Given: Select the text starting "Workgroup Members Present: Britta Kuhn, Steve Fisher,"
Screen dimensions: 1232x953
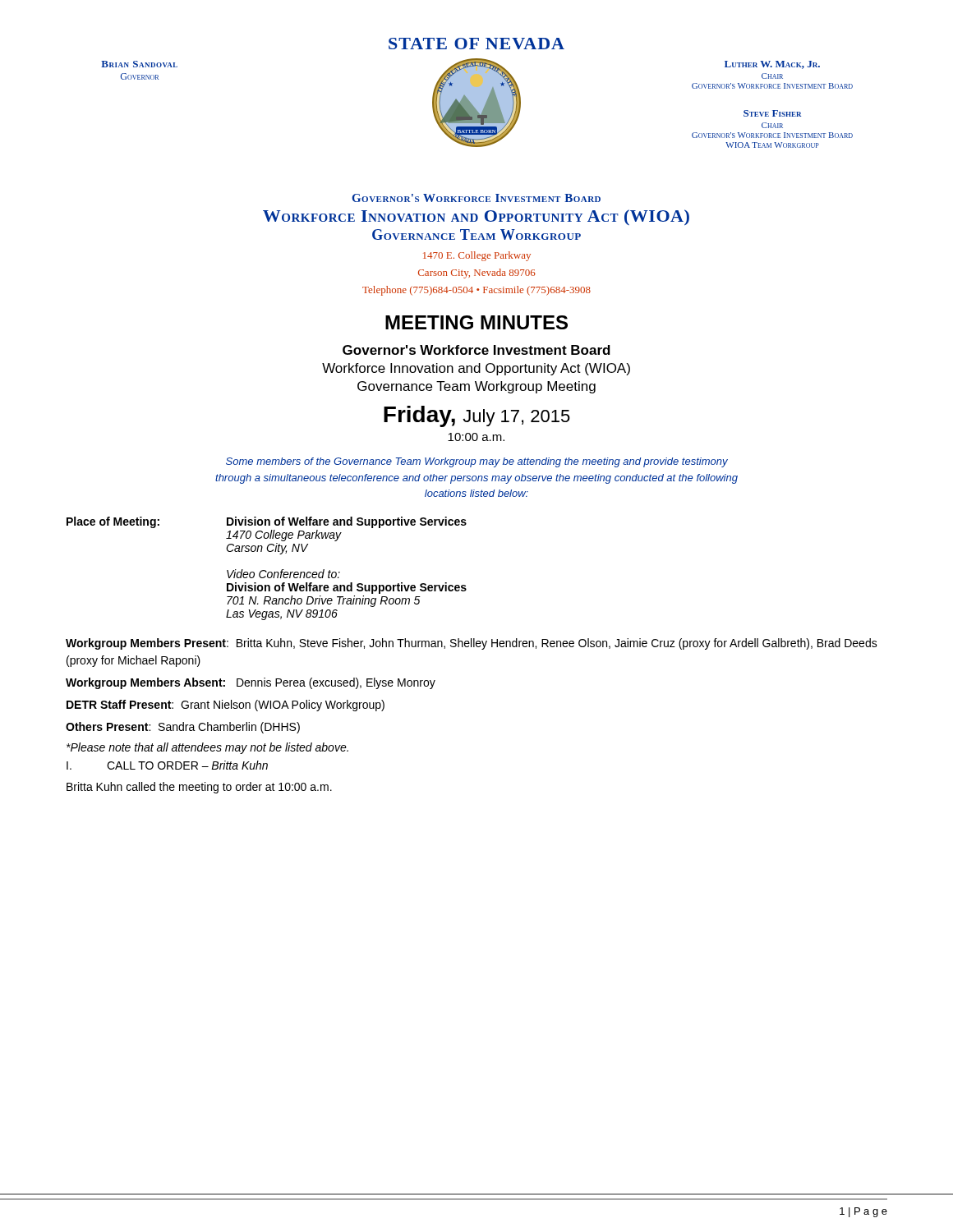Looking at the screenshot, I should [471, 652].
